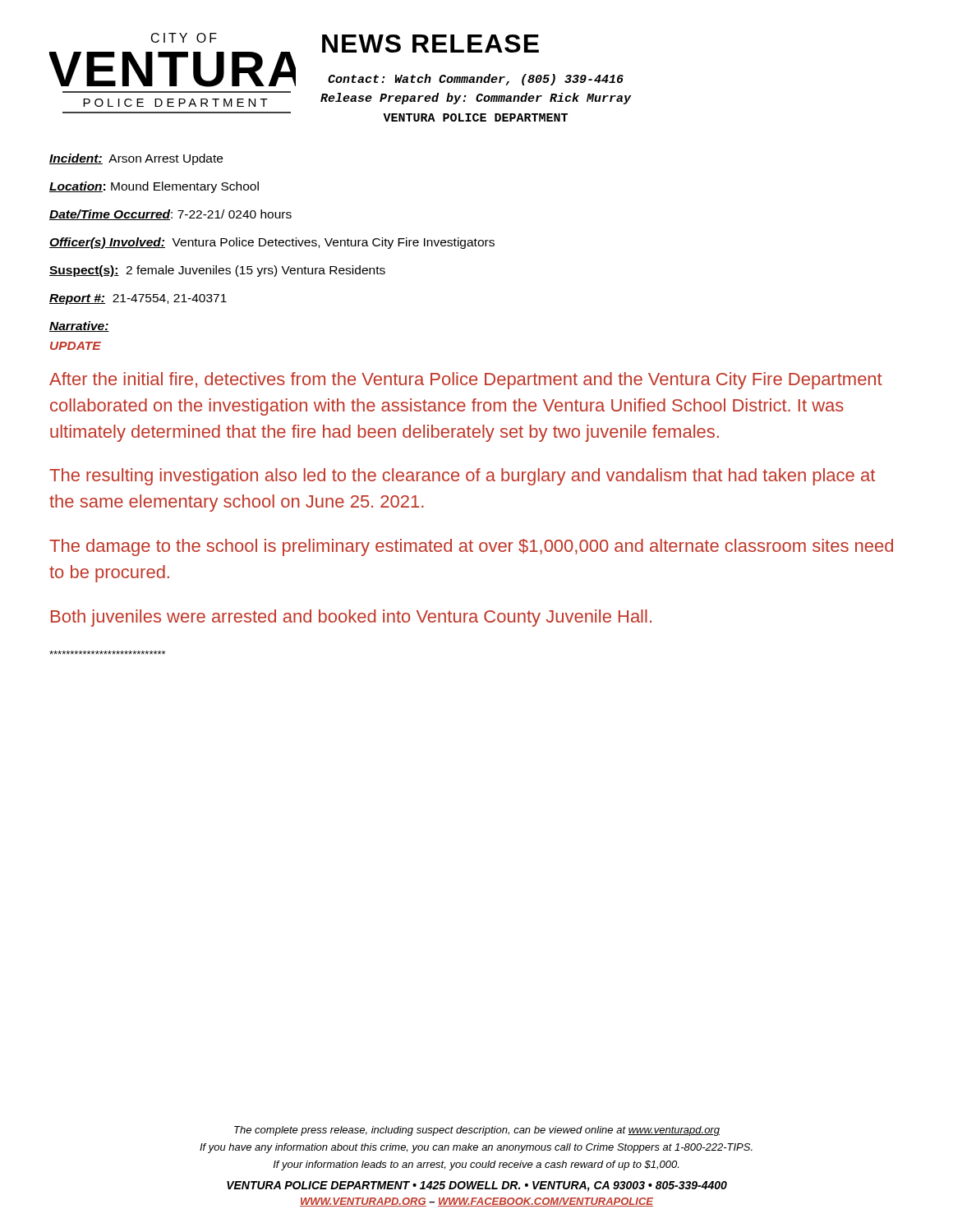Where does it say "Report #: 21-47554, 21-40371"?
The height and width of the screenshot is (1232, 953).
138,298
